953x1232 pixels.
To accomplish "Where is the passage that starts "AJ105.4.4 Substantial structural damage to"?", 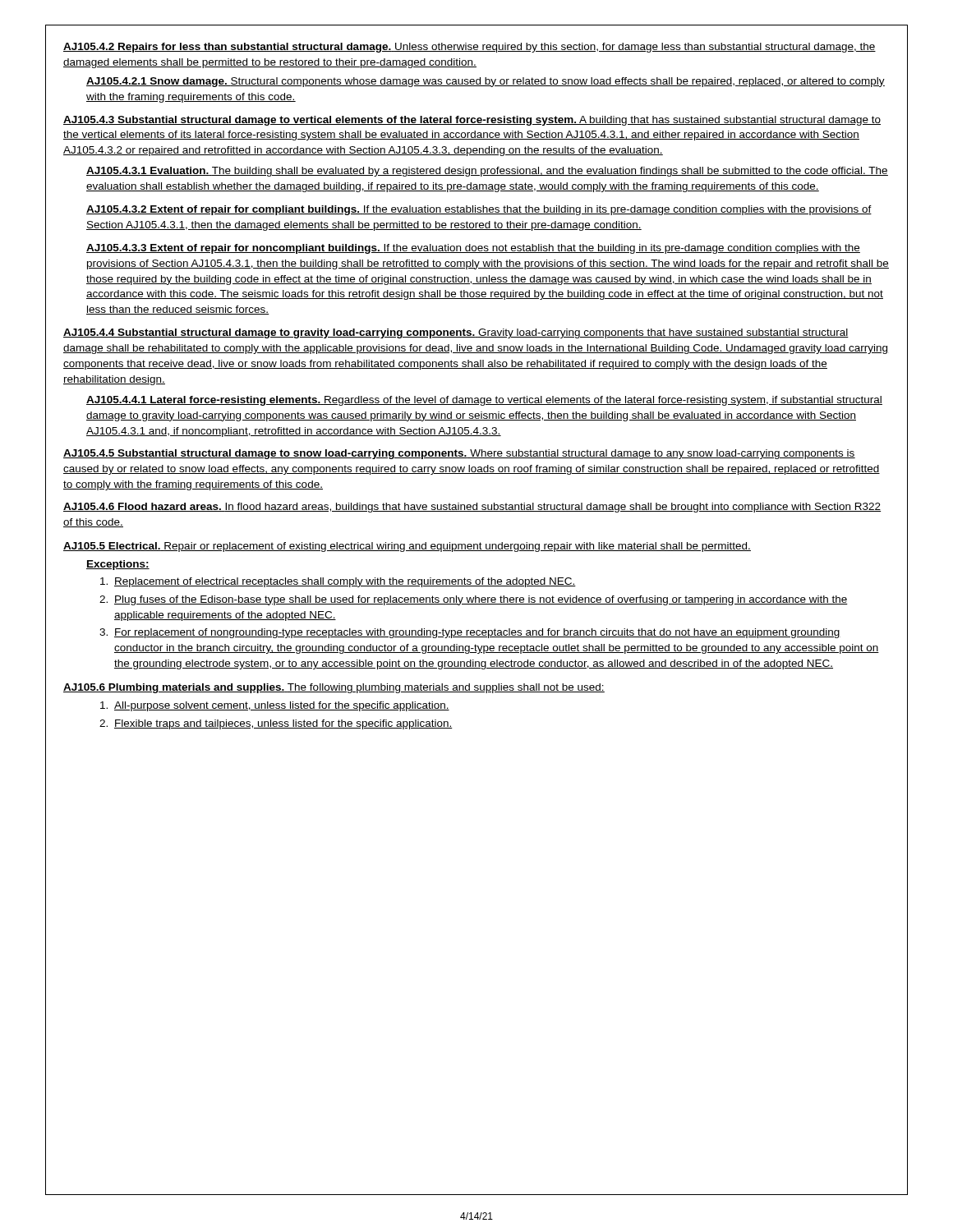I will point(456,333).
